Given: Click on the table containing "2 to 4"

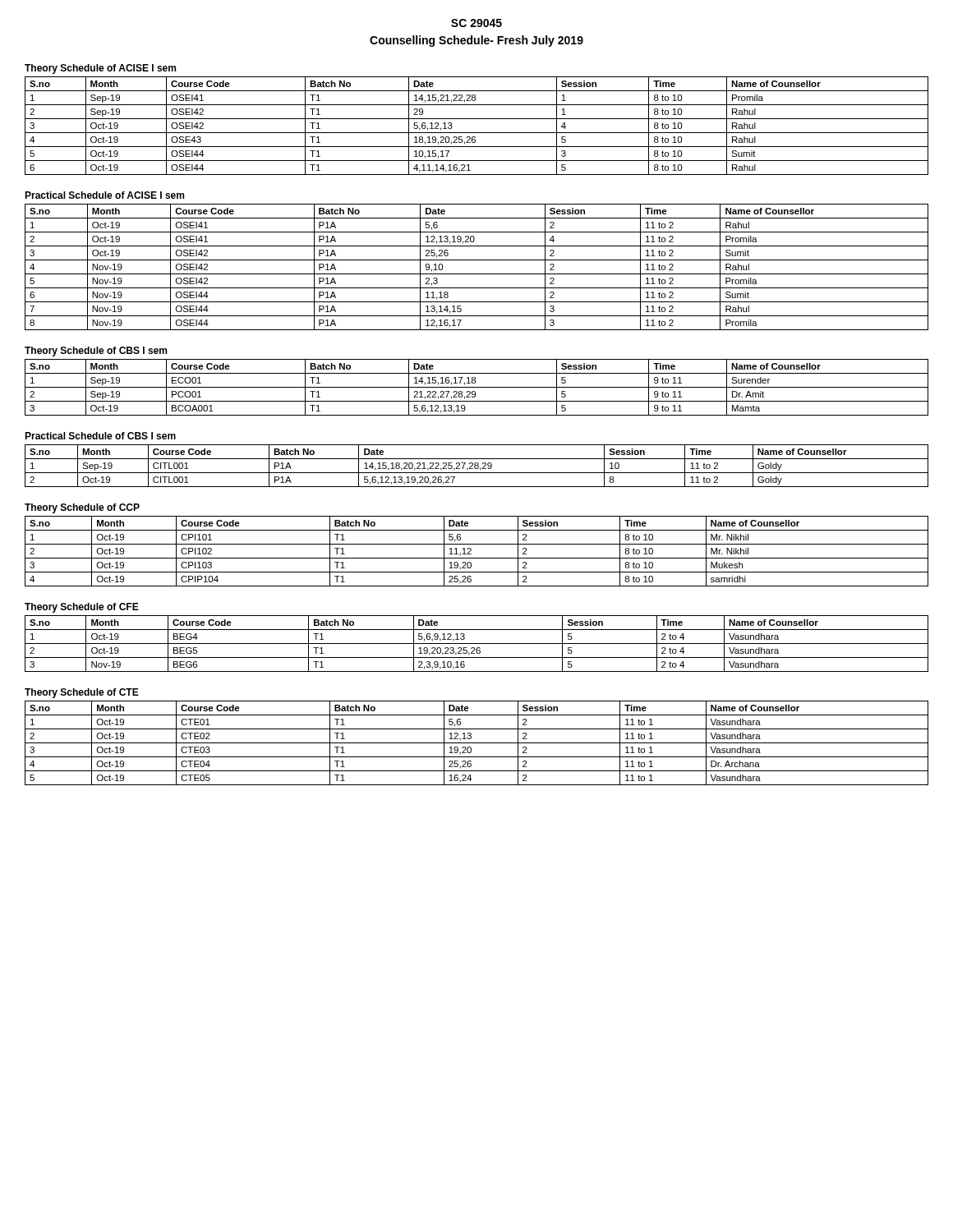Looking at the screenshot, I should pos(476,643).
